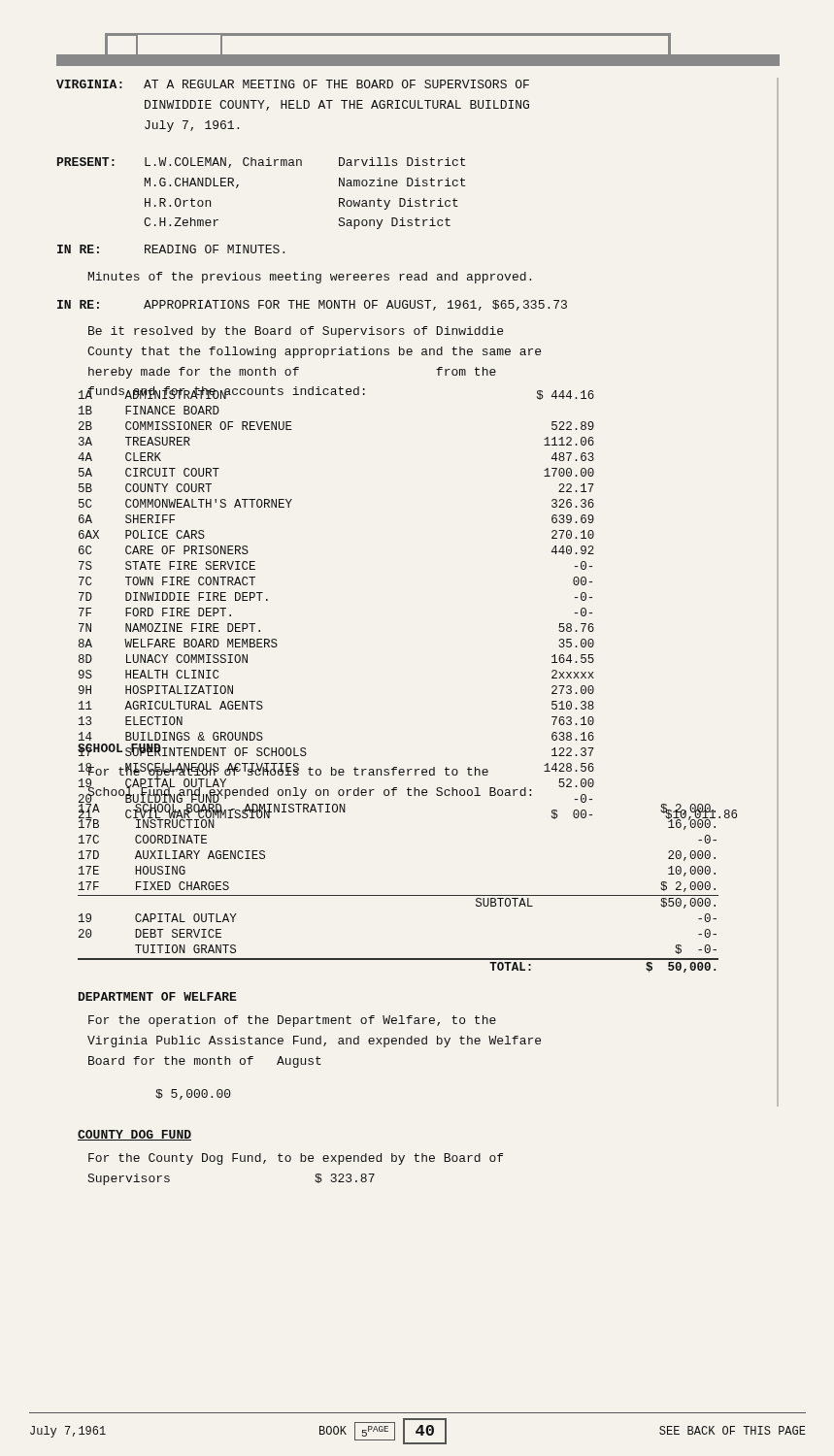Find the text block with the text "For the County Dog Fund,"
Screen dimensions: 1456x834
[x=296, y=1169]
